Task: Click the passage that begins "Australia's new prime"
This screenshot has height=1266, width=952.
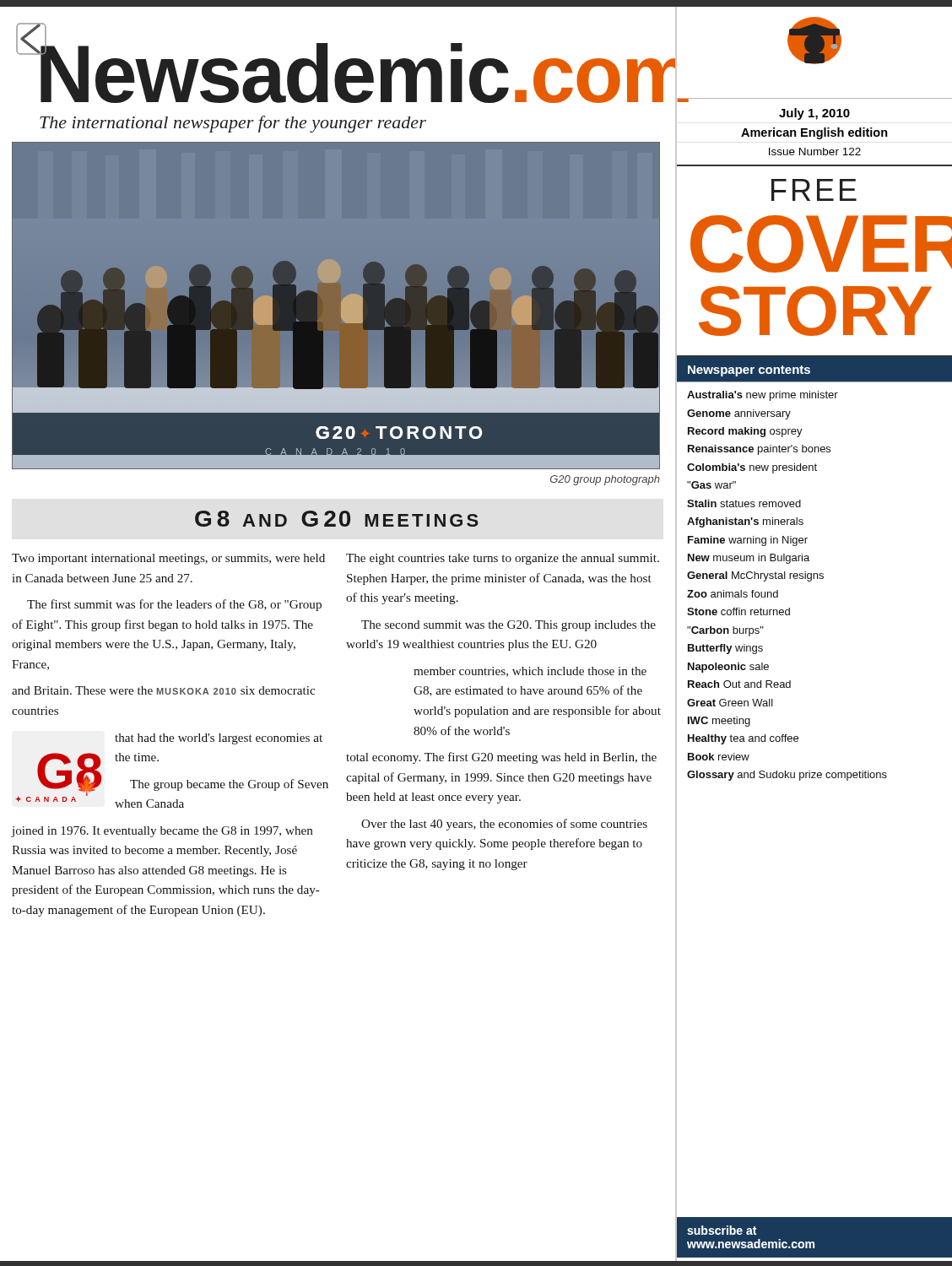Action: coord(762,395)
